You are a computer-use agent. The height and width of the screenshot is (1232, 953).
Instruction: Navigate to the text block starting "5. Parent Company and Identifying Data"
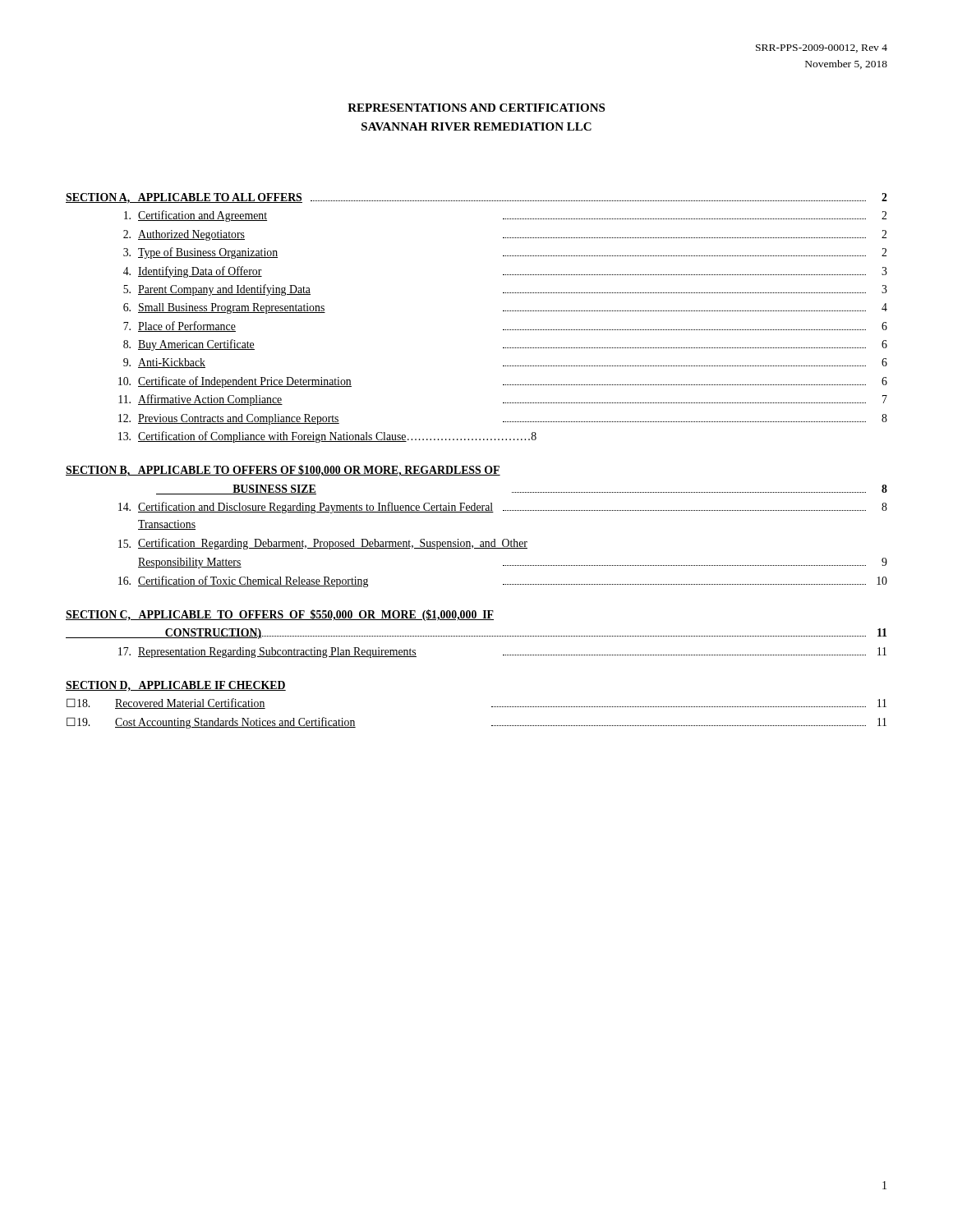[505, 290]
